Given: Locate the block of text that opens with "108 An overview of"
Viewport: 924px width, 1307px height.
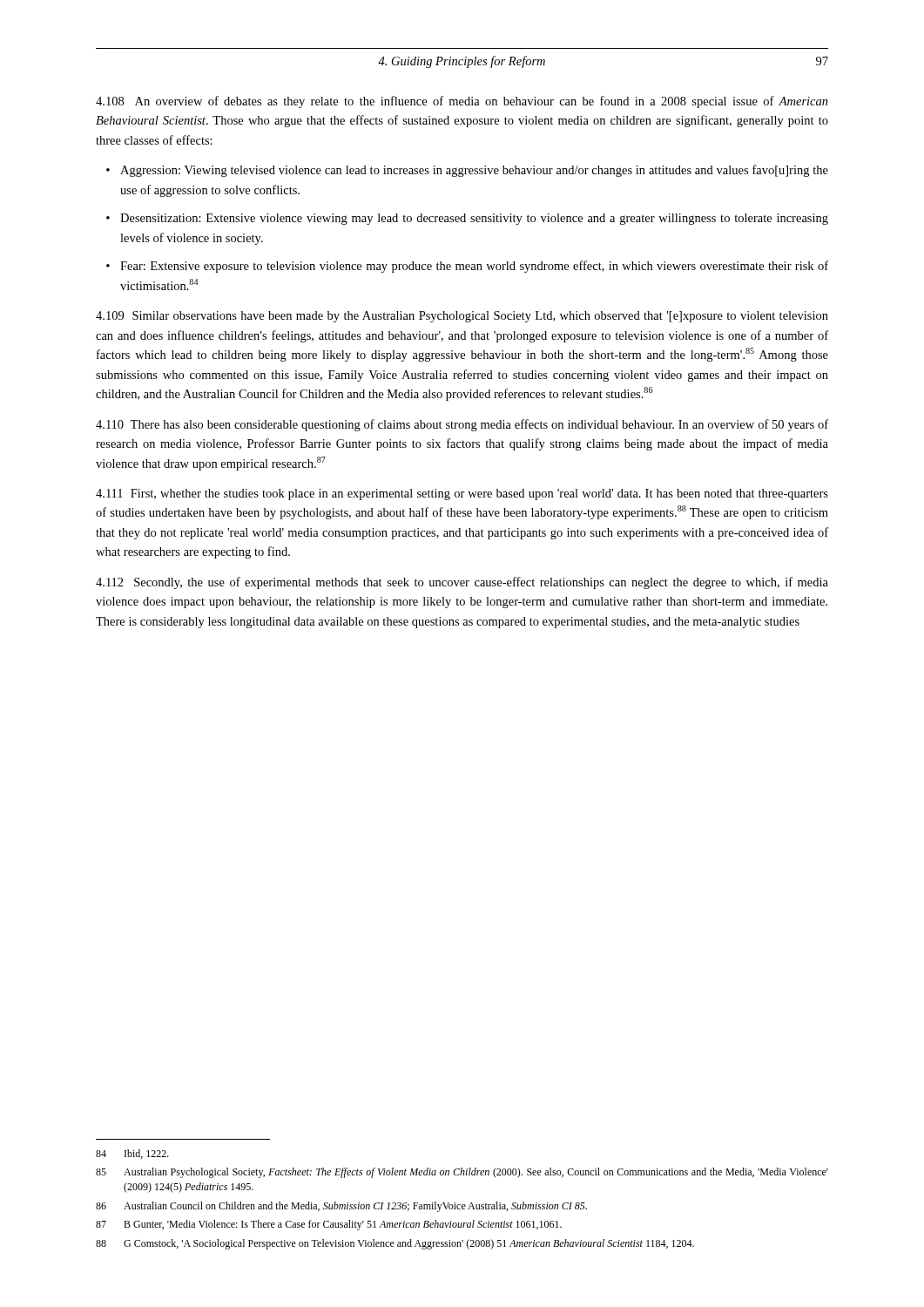Looking at the screenshot, I should 462,121.
